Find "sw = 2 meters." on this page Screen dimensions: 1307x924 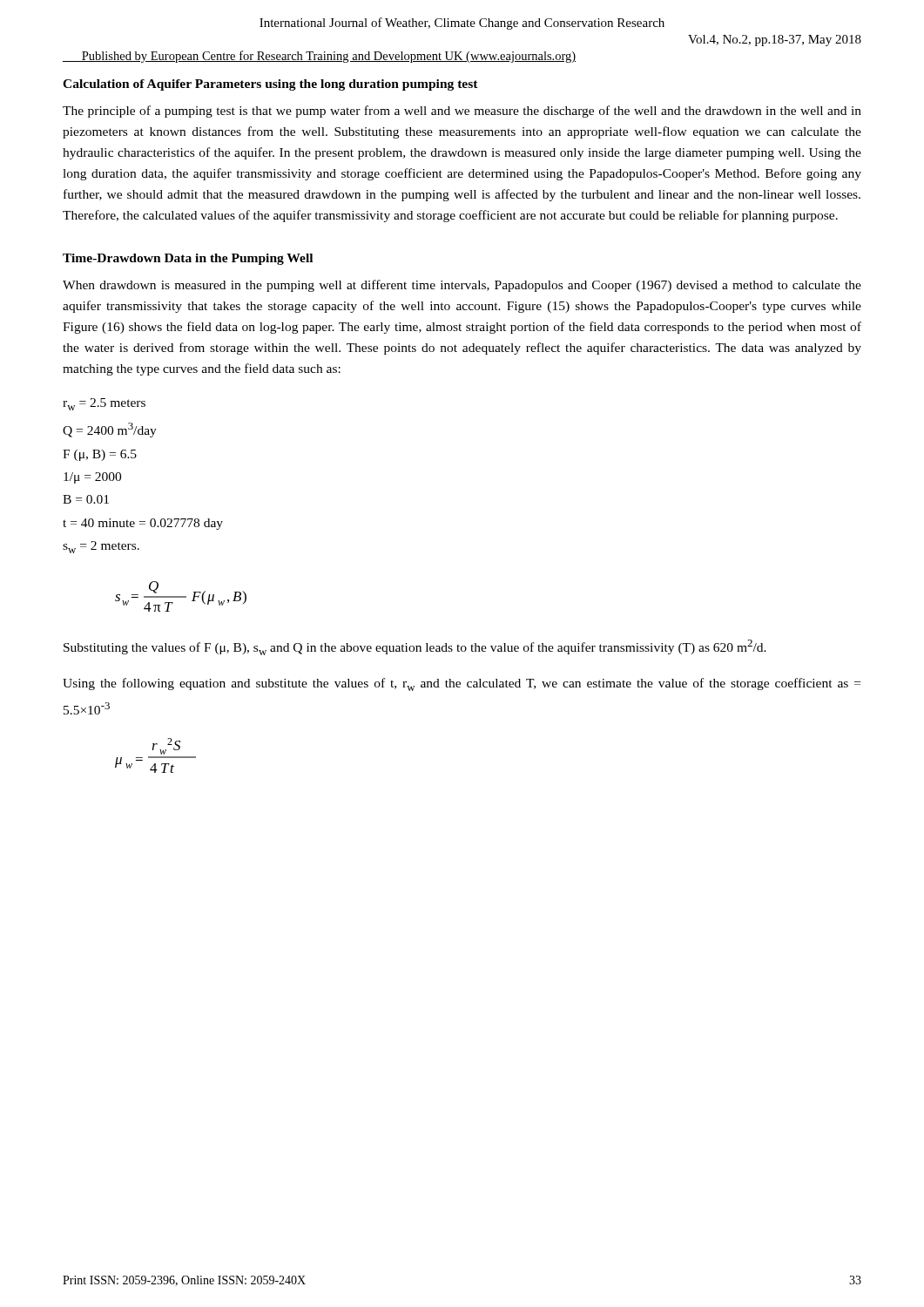101,547
